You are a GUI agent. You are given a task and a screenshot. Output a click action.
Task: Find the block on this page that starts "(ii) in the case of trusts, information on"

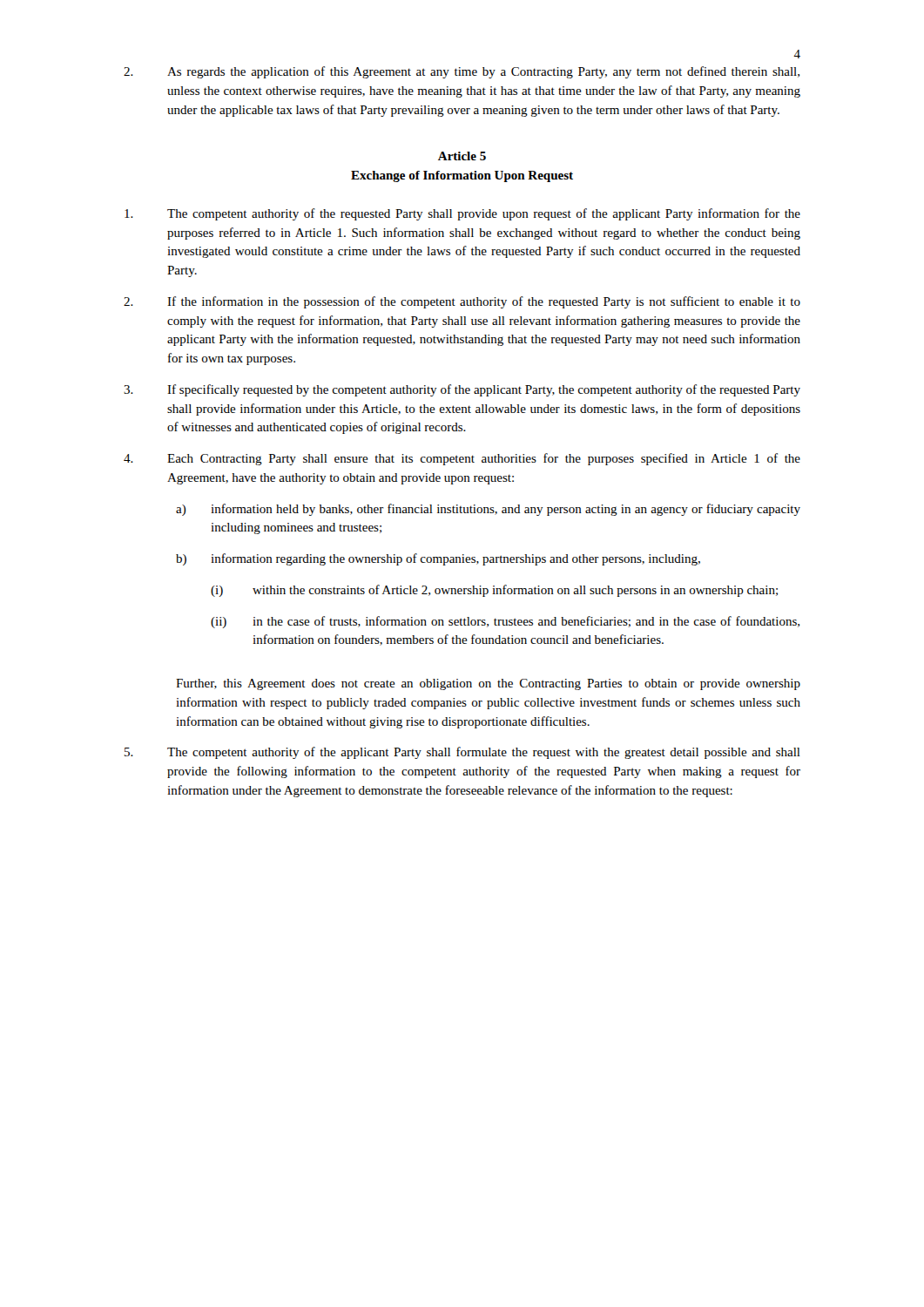[x=506, y=631]
